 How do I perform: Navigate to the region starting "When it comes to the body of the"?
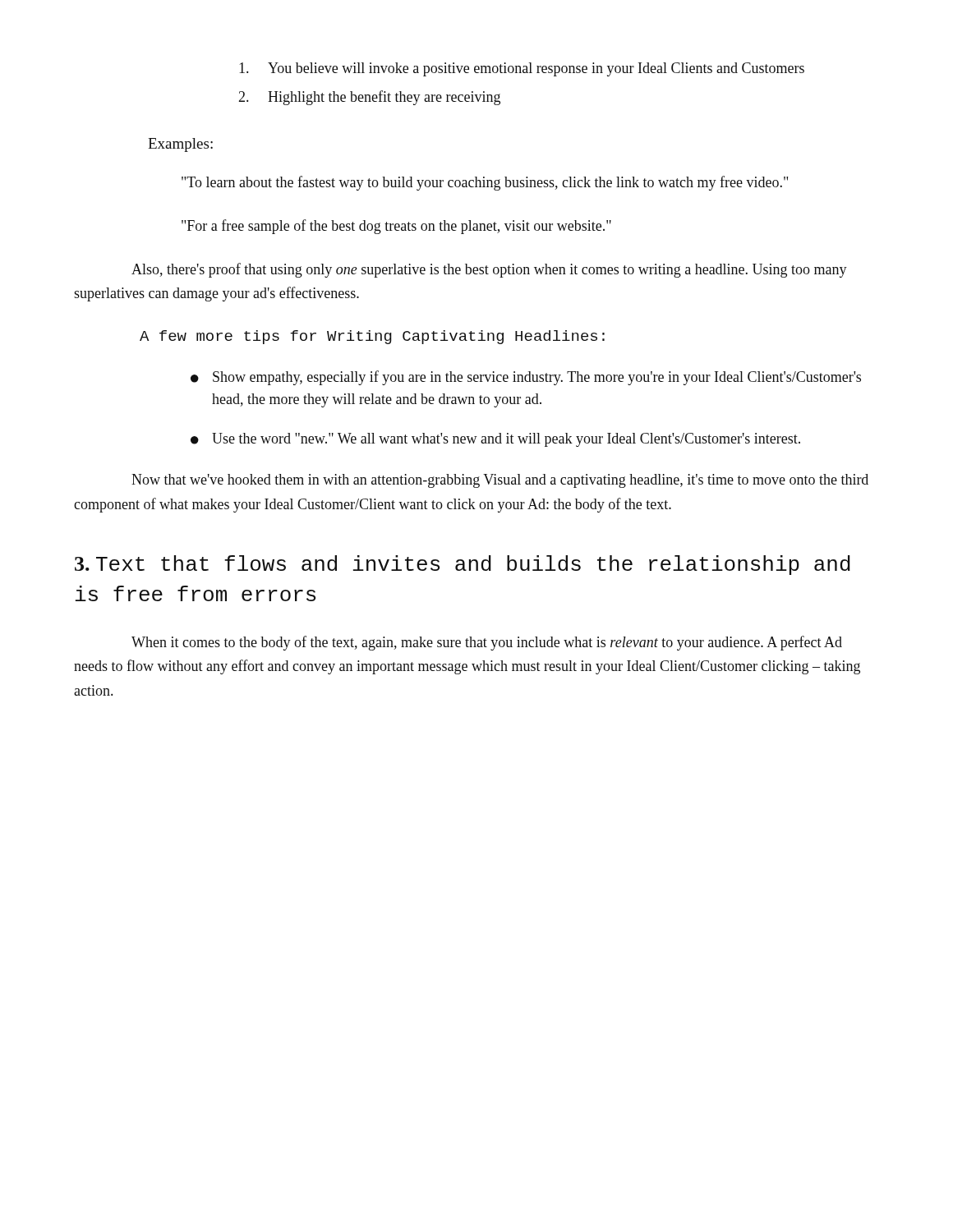click(x=467, y=666)
